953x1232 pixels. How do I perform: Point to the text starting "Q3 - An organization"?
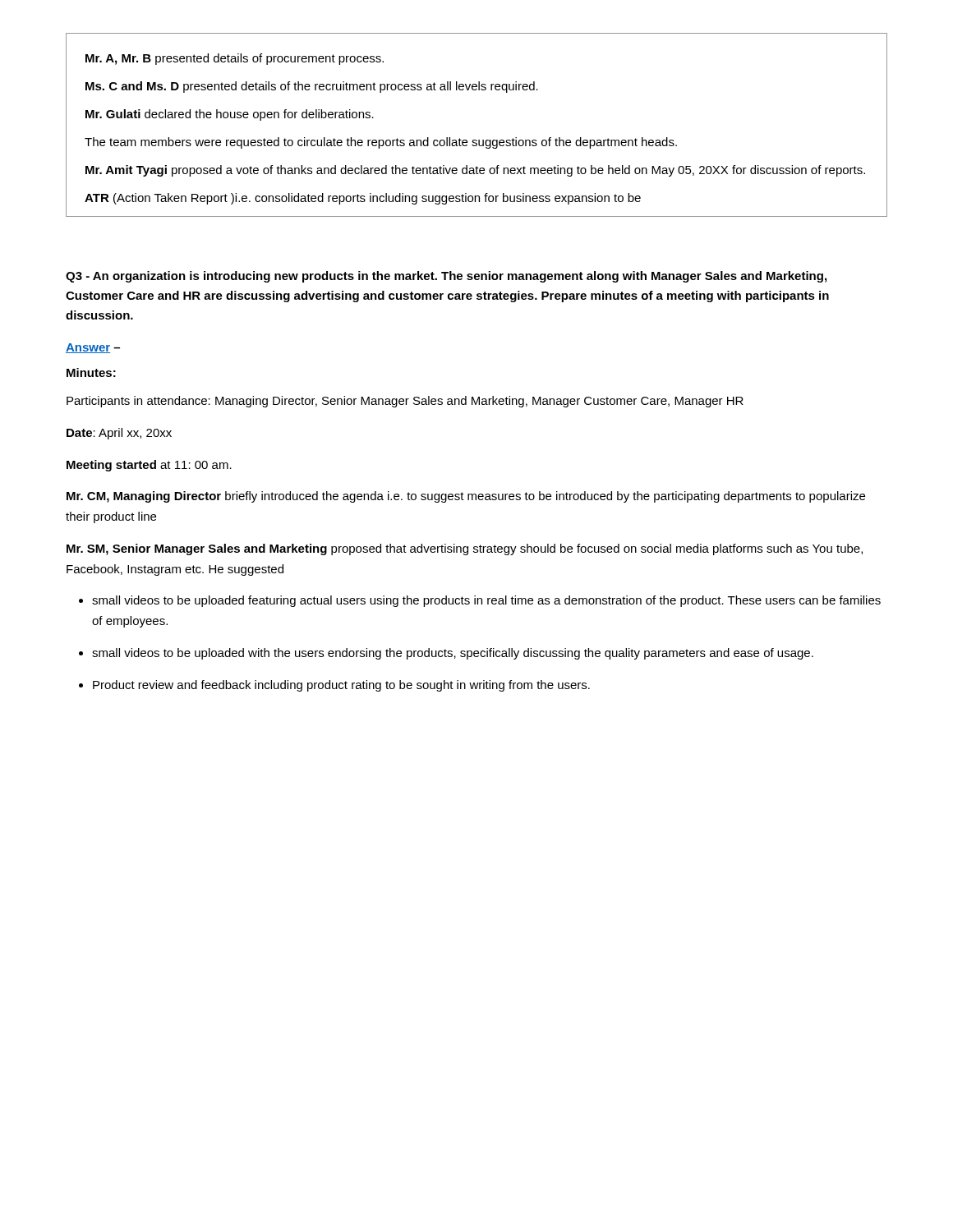(448, 295)
